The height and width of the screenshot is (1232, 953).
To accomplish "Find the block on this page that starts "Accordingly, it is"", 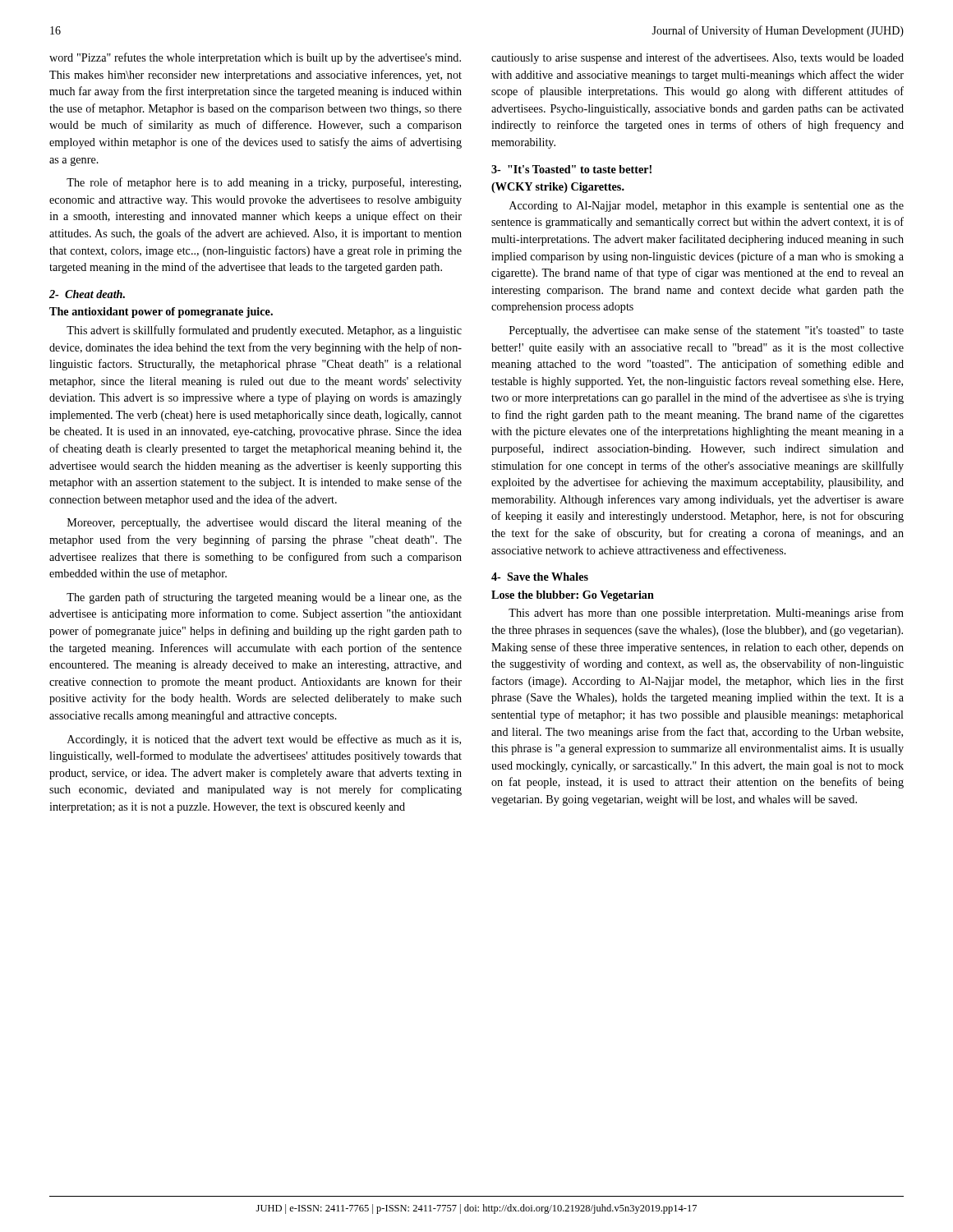I will [x=255, y=773].
